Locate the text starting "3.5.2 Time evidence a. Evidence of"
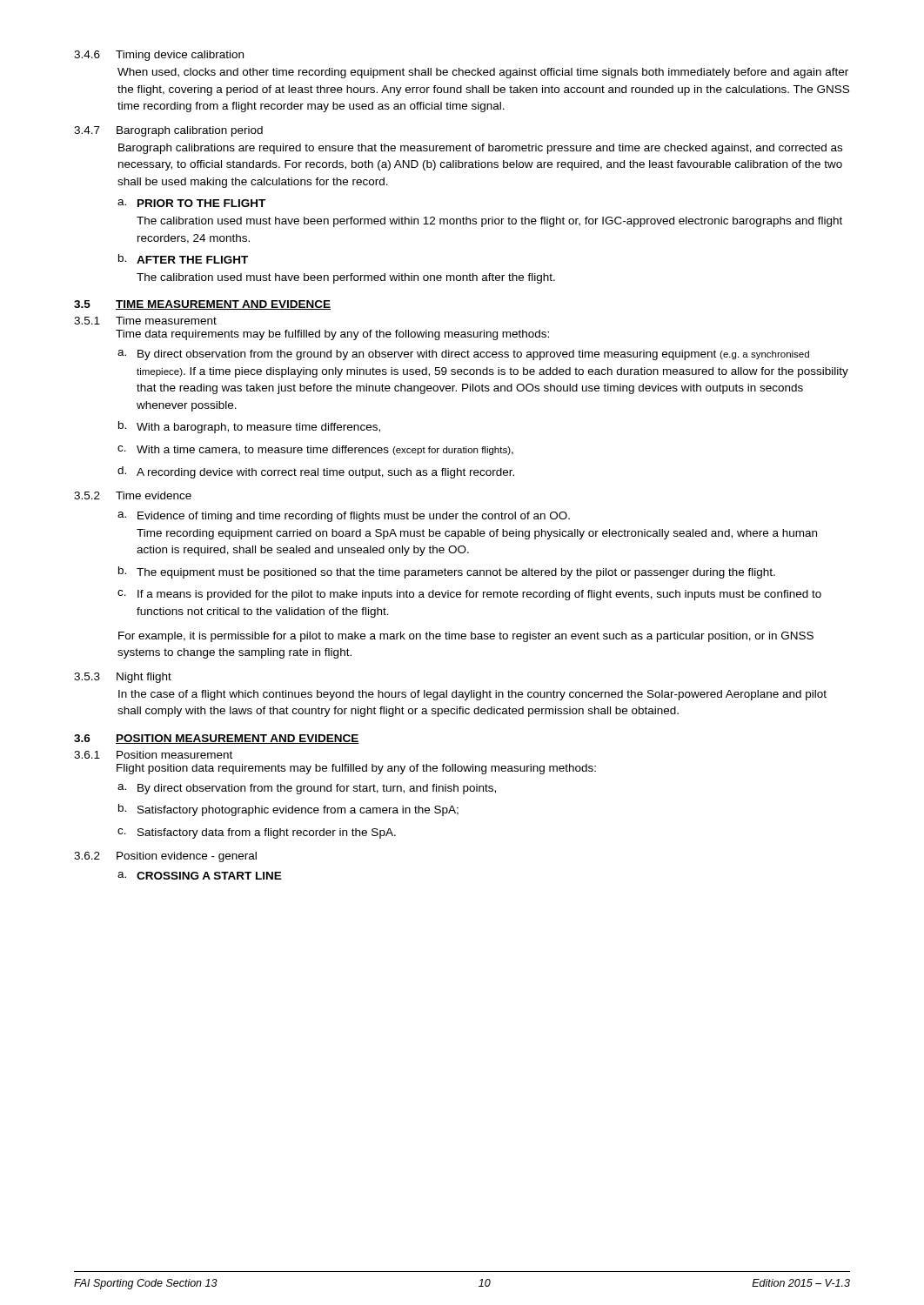924x1305 pixels. (462, 575)
